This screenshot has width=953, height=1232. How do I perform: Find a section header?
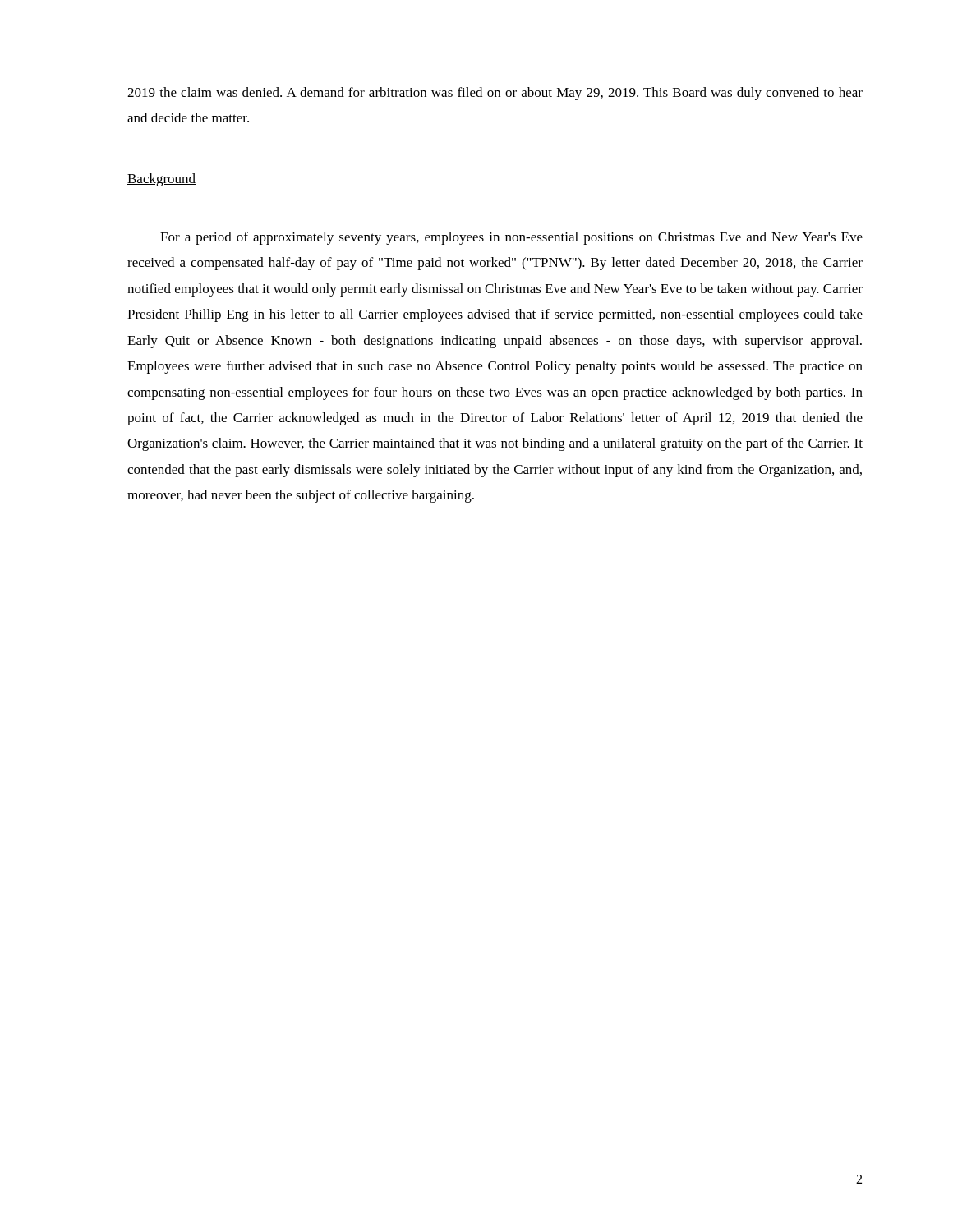[x=161, y=179]
